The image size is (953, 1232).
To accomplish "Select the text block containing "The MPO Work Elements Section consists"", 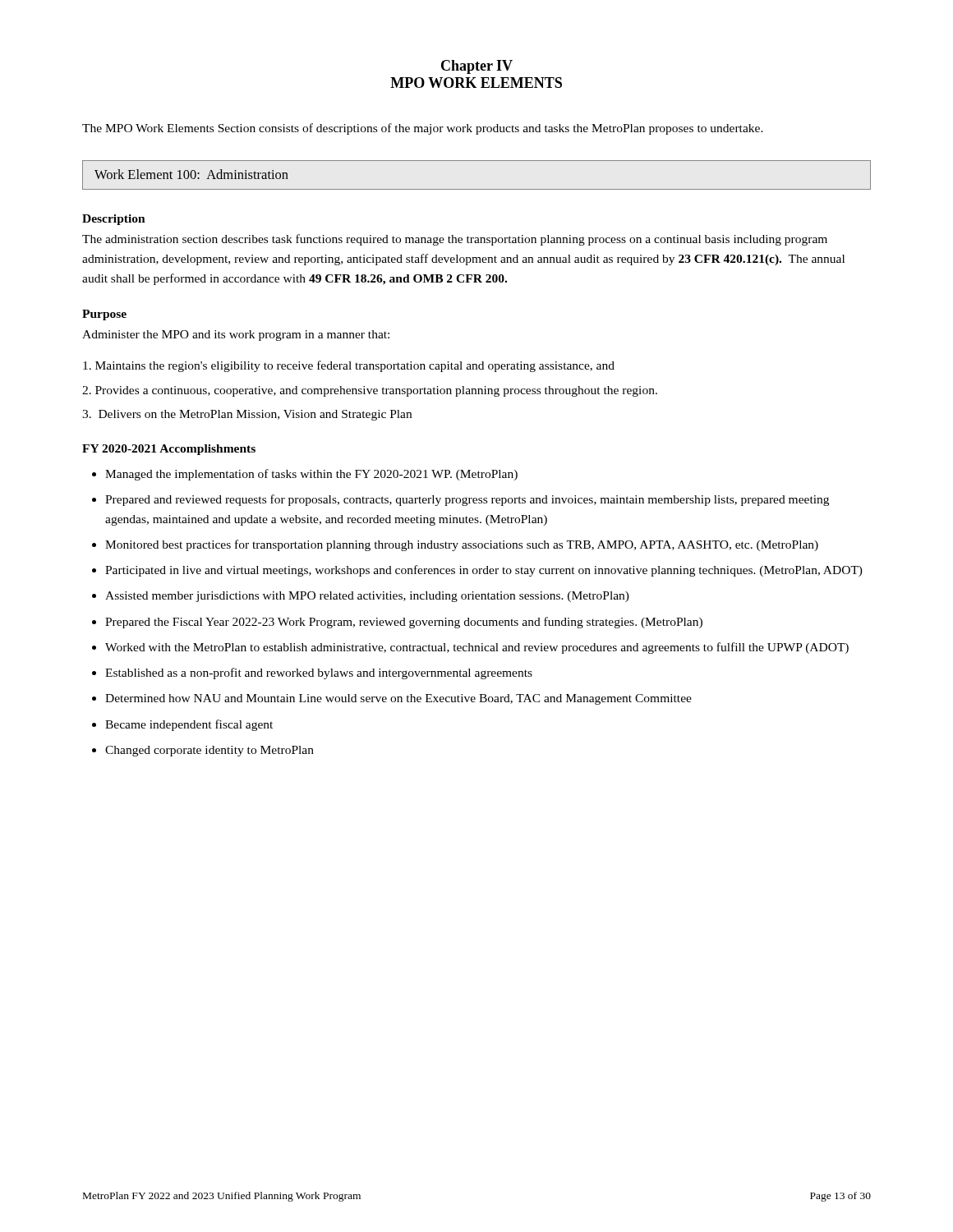I will coord(423,128).
